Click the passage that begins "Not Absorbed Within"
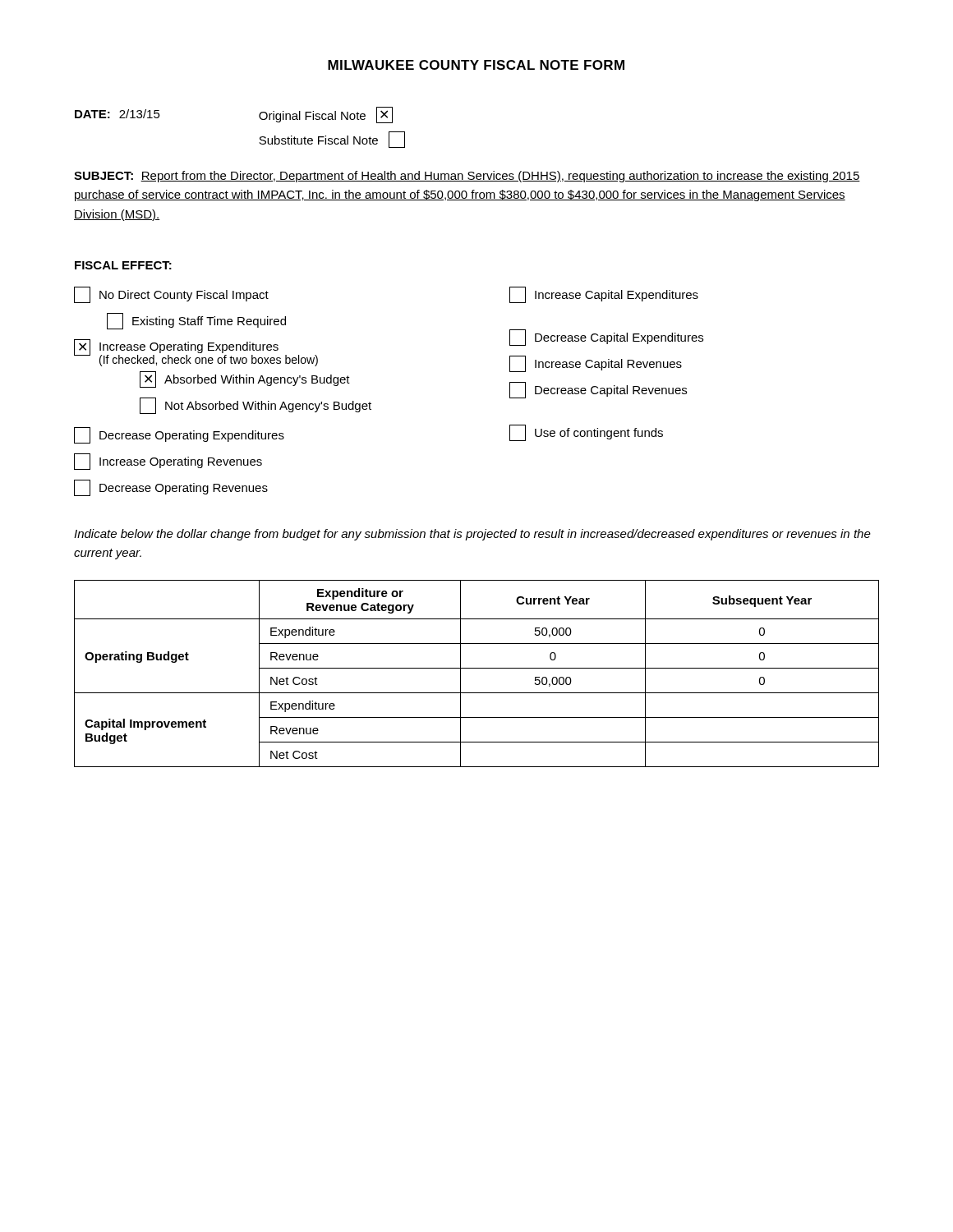The width and height of the screenshot is (953, 1232). point(256,406)
